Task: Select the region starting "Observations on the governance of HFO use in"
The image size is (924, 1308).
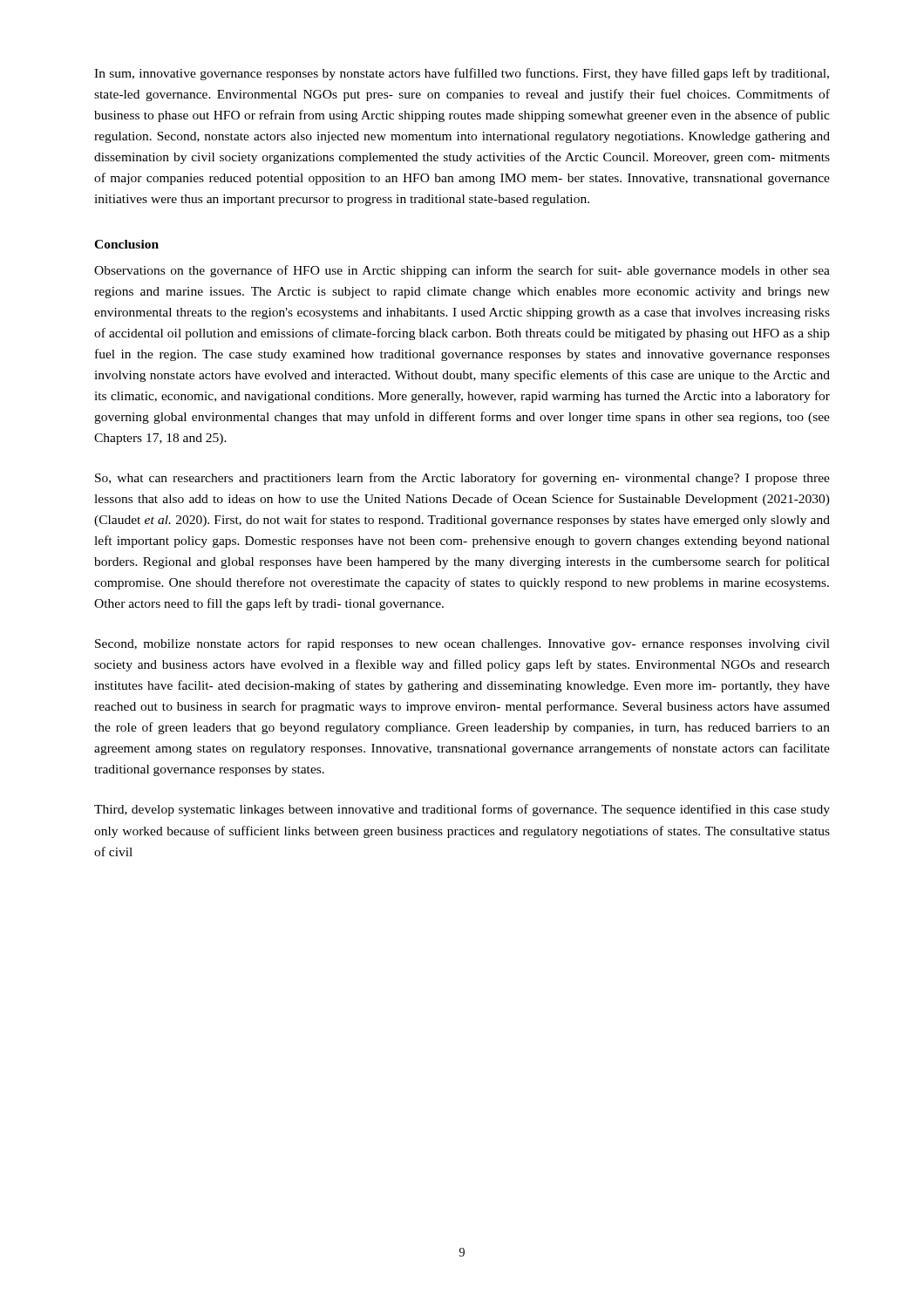Action: click(462, 354)
